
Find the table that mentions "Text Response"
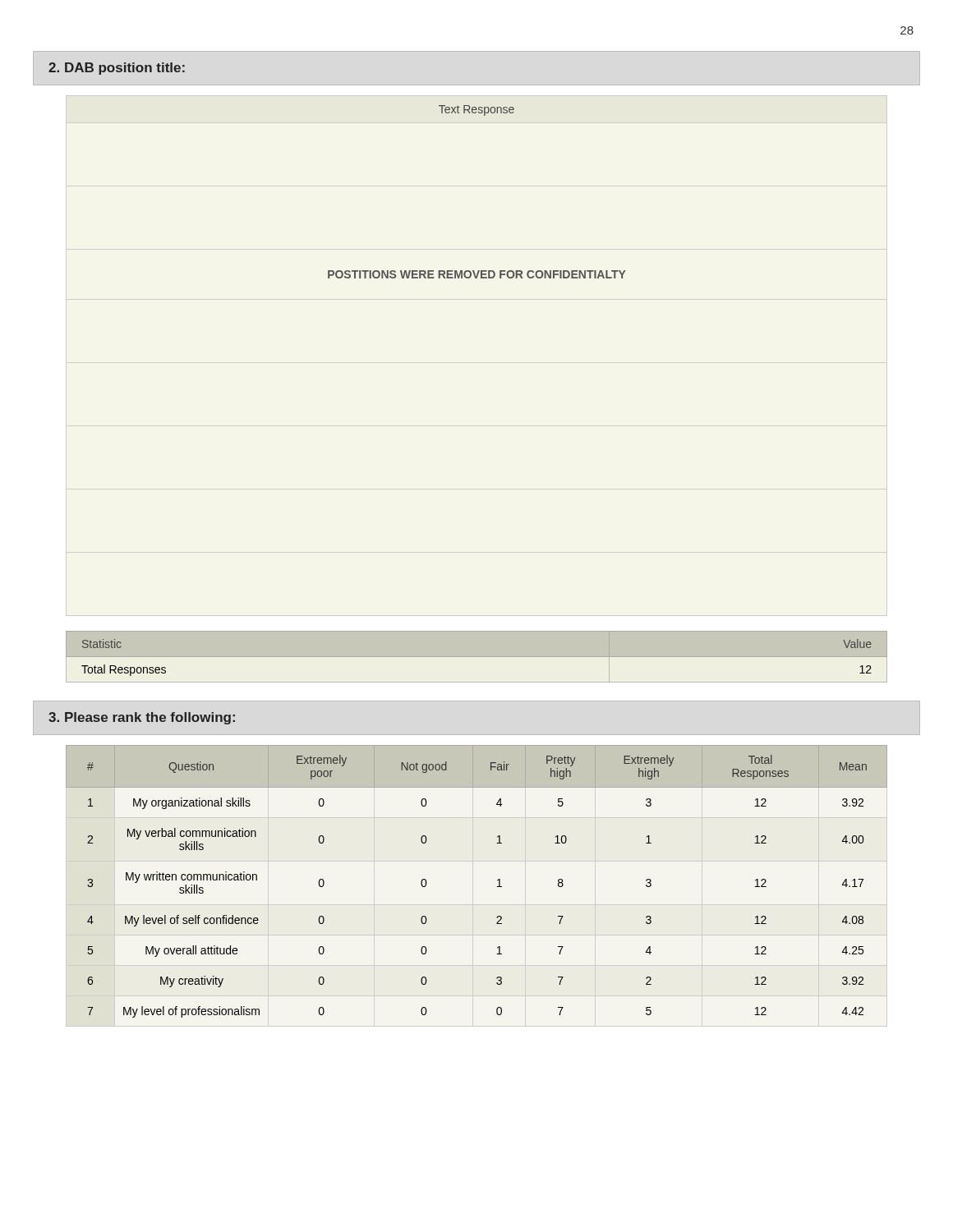click(x=476, y=356)
